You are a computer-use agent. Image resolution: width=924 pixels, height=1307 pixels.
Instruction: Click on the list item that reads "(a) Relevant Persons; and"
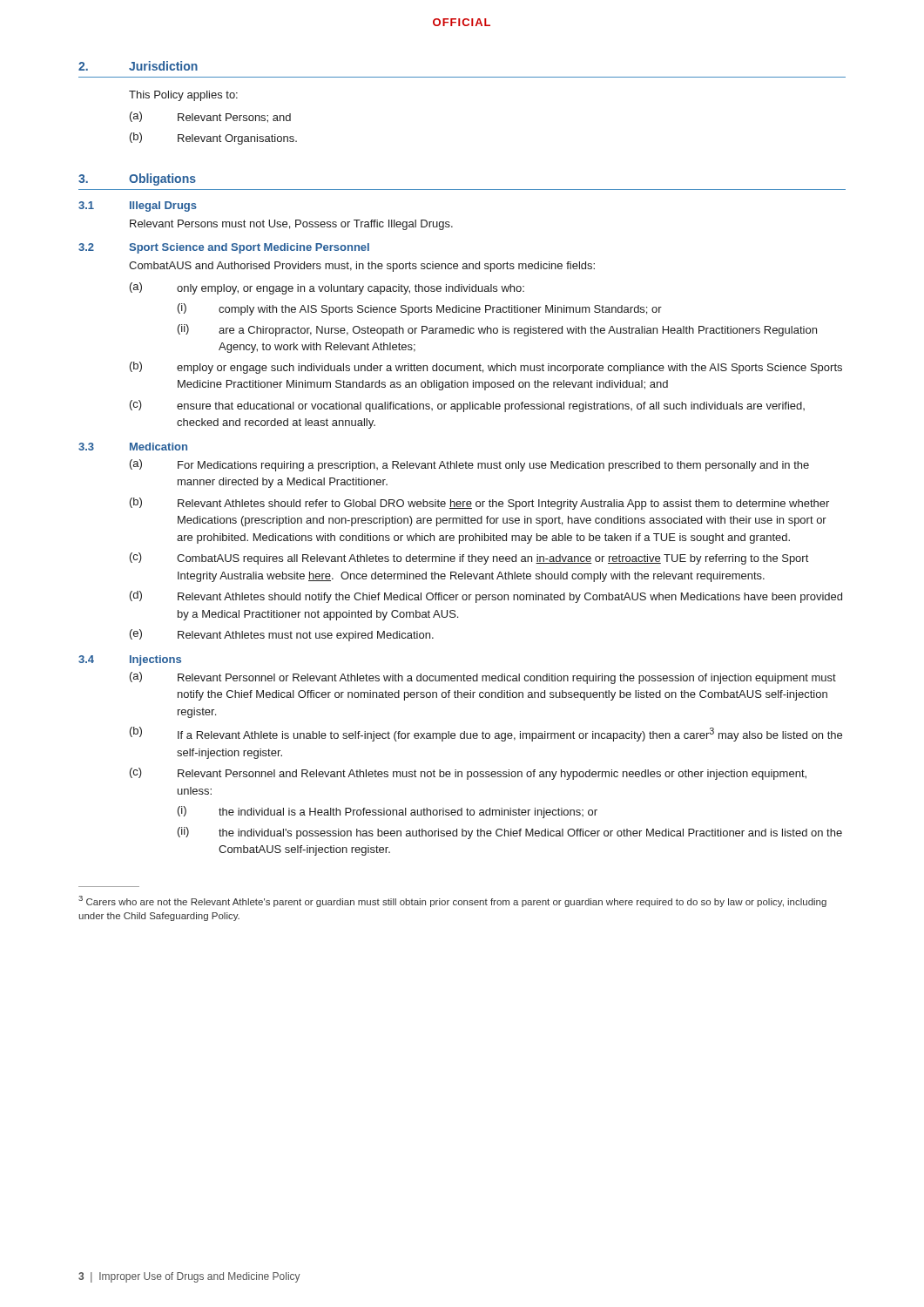pyautogui.click(x=210, y=117)
